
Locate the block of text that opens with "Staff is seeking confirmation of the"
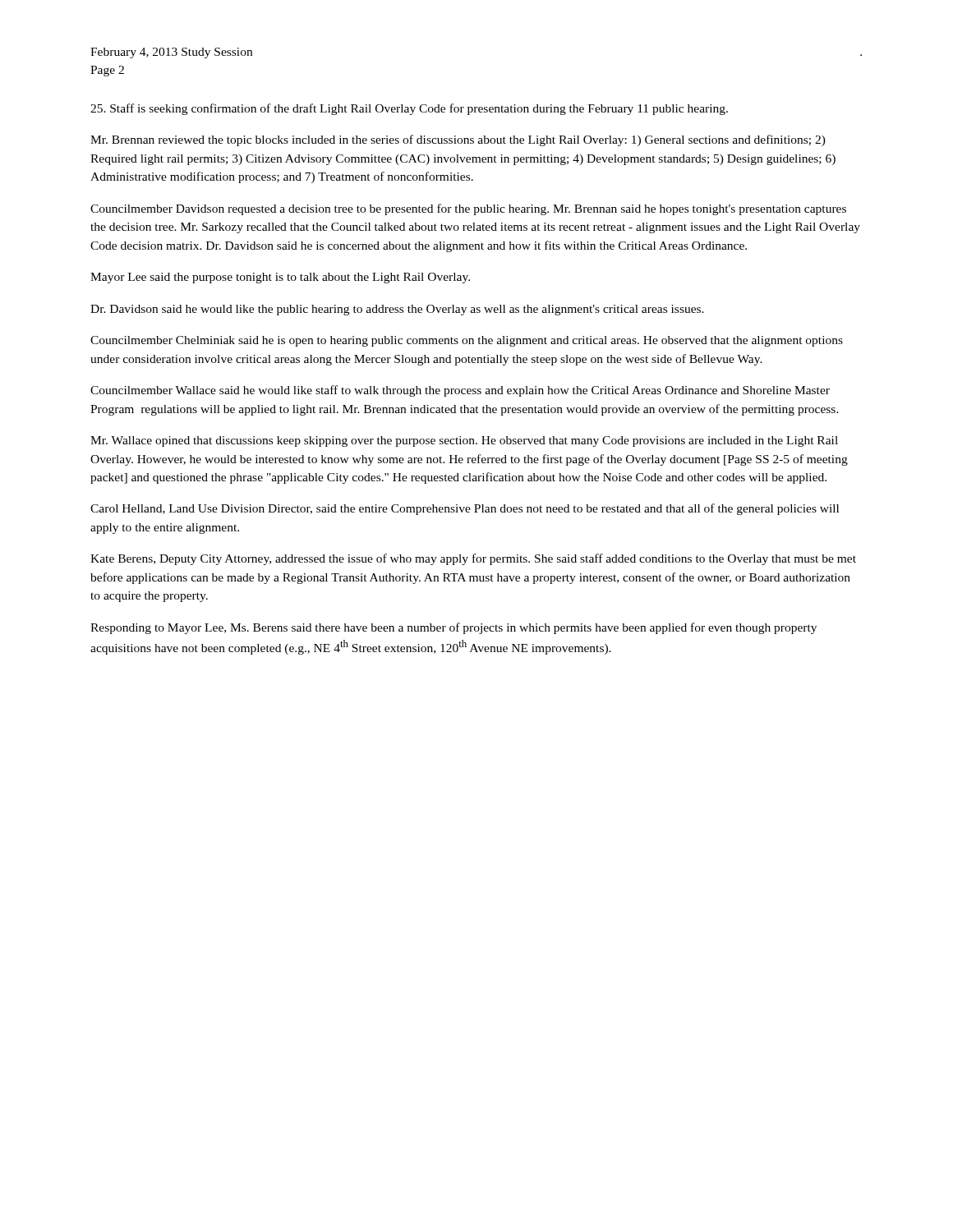[410, 108]
